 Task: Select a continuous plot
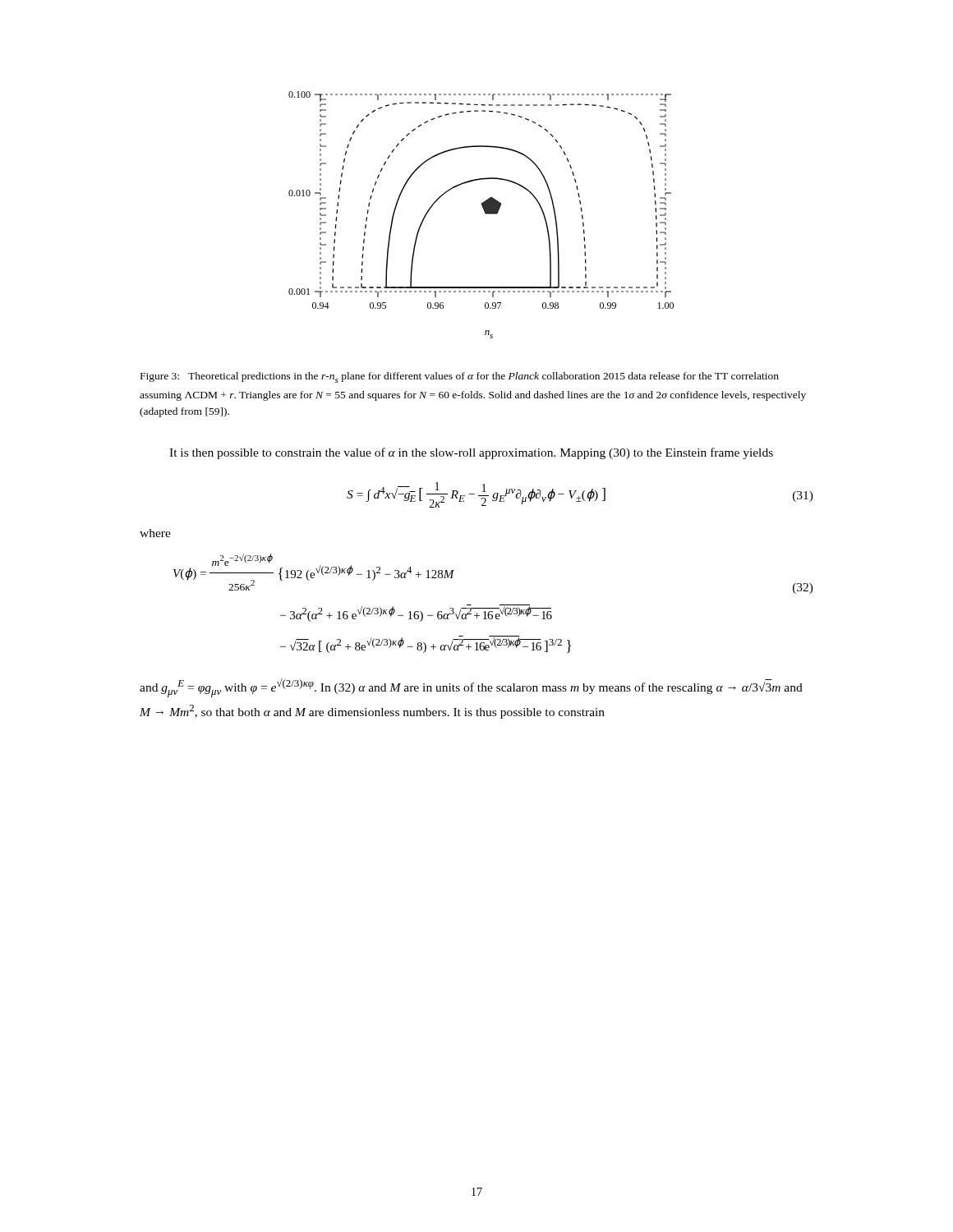click(x=476, y=201)
